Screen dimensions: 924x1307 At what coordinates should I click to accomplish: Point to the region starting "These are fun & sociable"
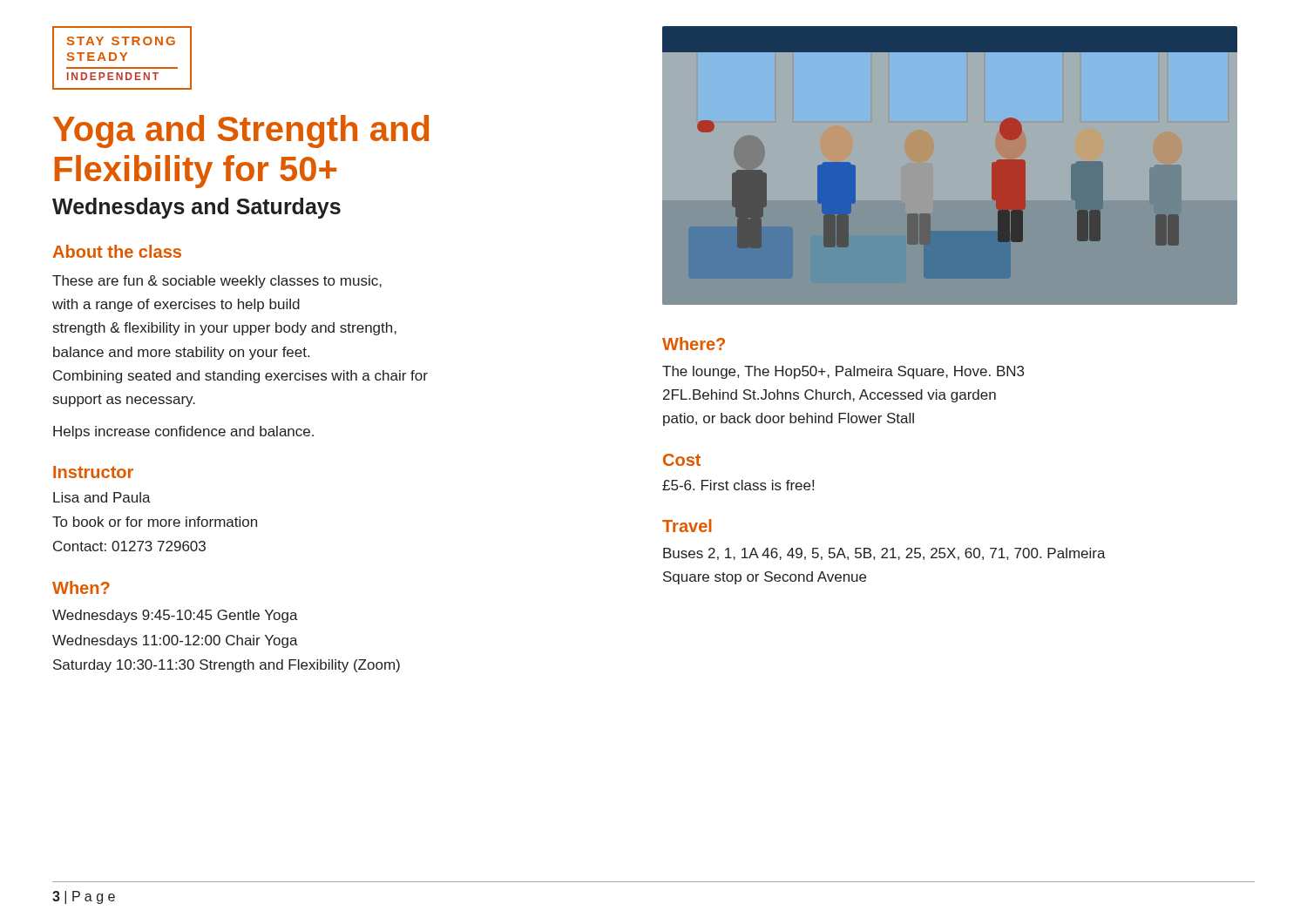point(240,340)
